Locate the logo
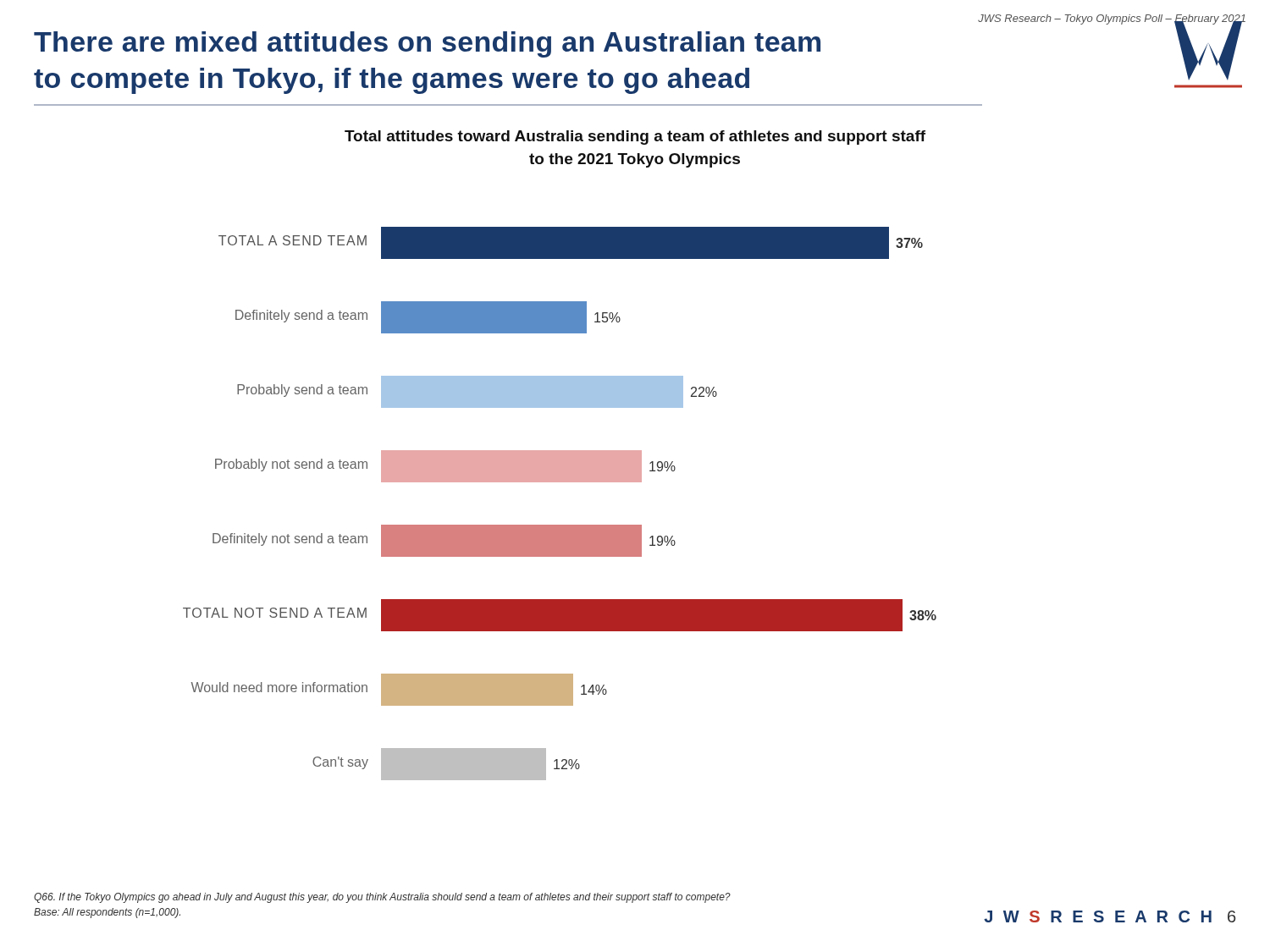1270x952 pixels. [1208, 55]
